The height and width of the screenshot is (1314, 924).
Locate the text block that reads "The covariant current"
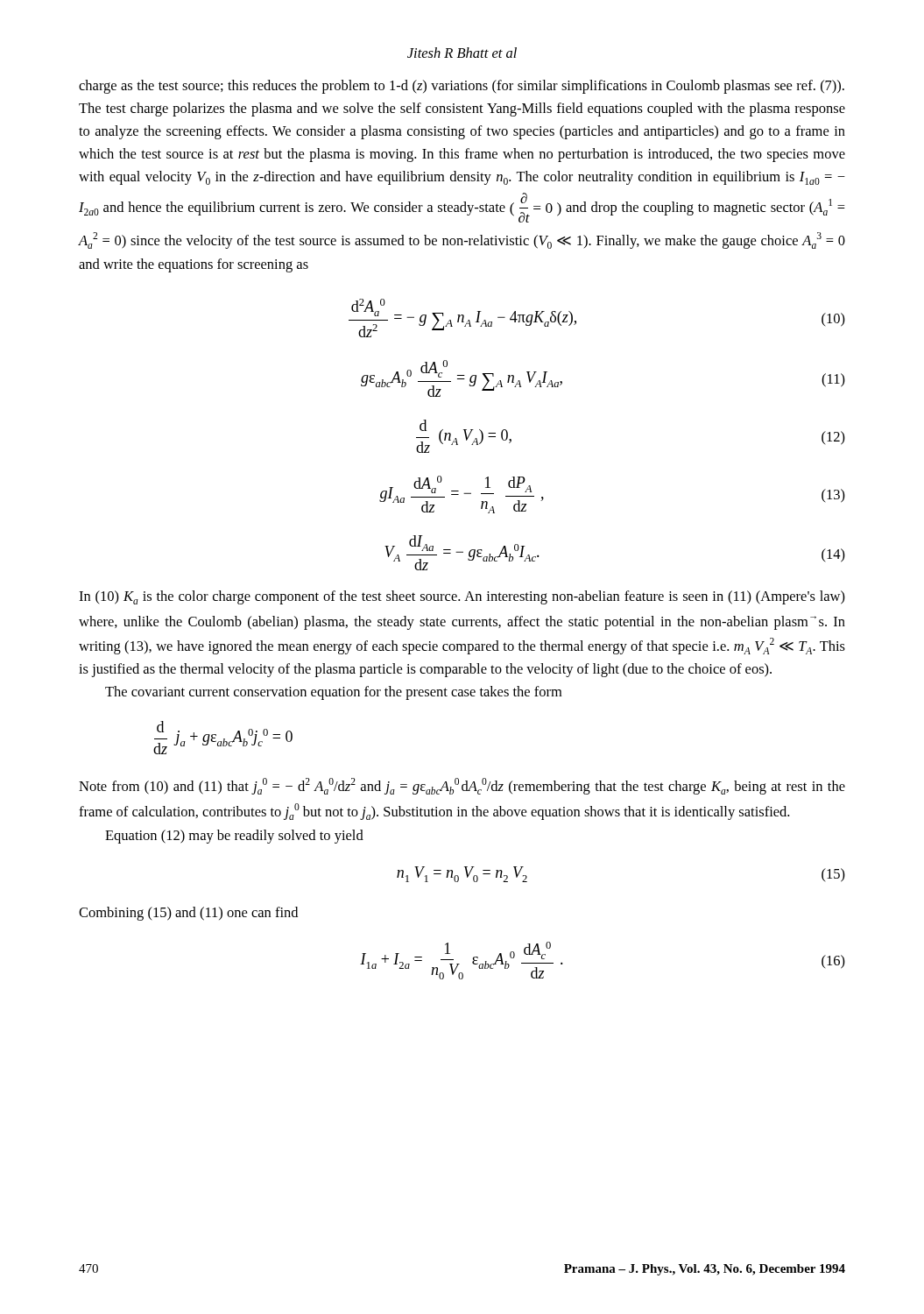click(x=334, y=692)
